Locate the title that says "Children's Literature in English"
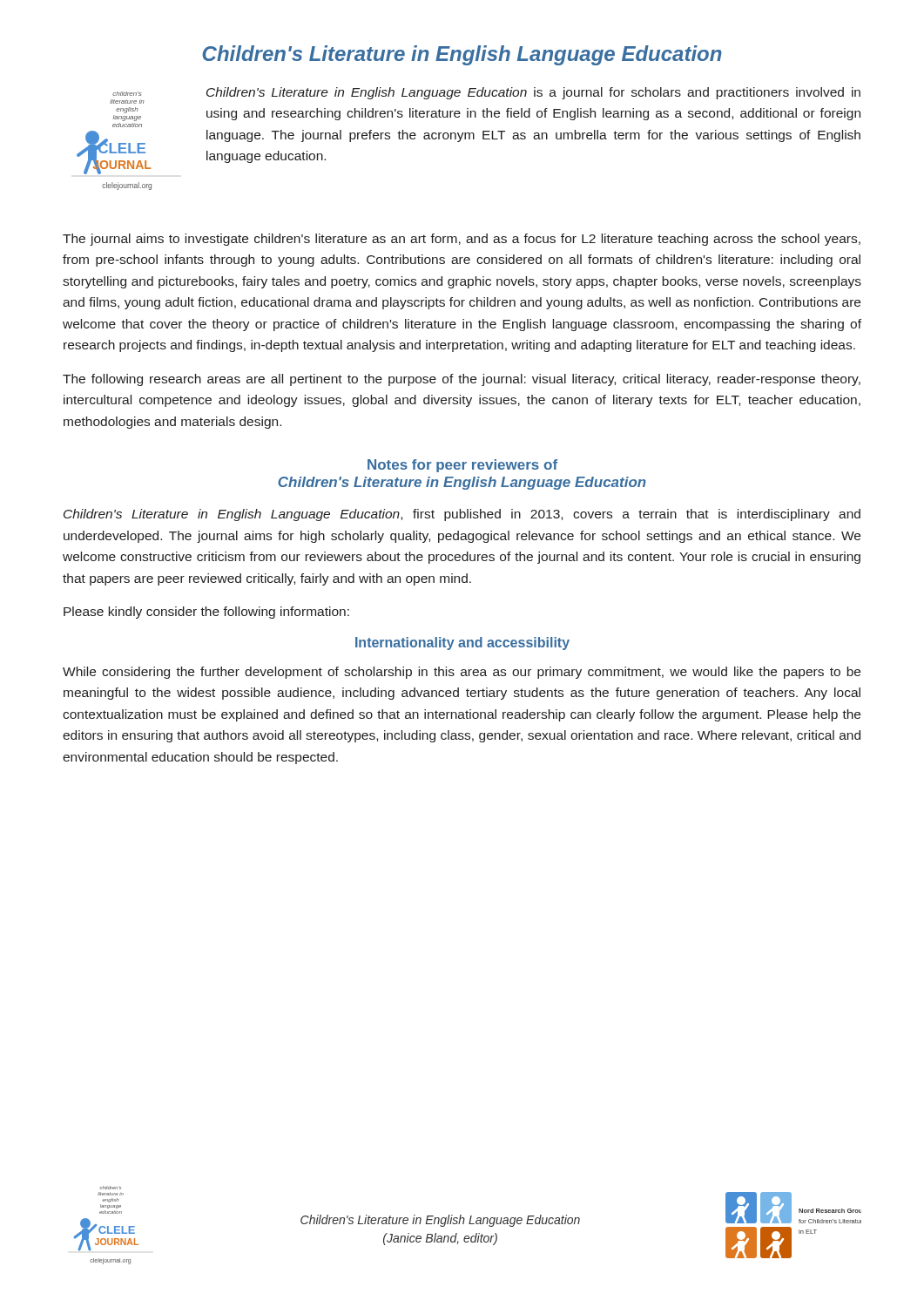The height and width of the screenshot is (1307, 924). click(462, 54)
